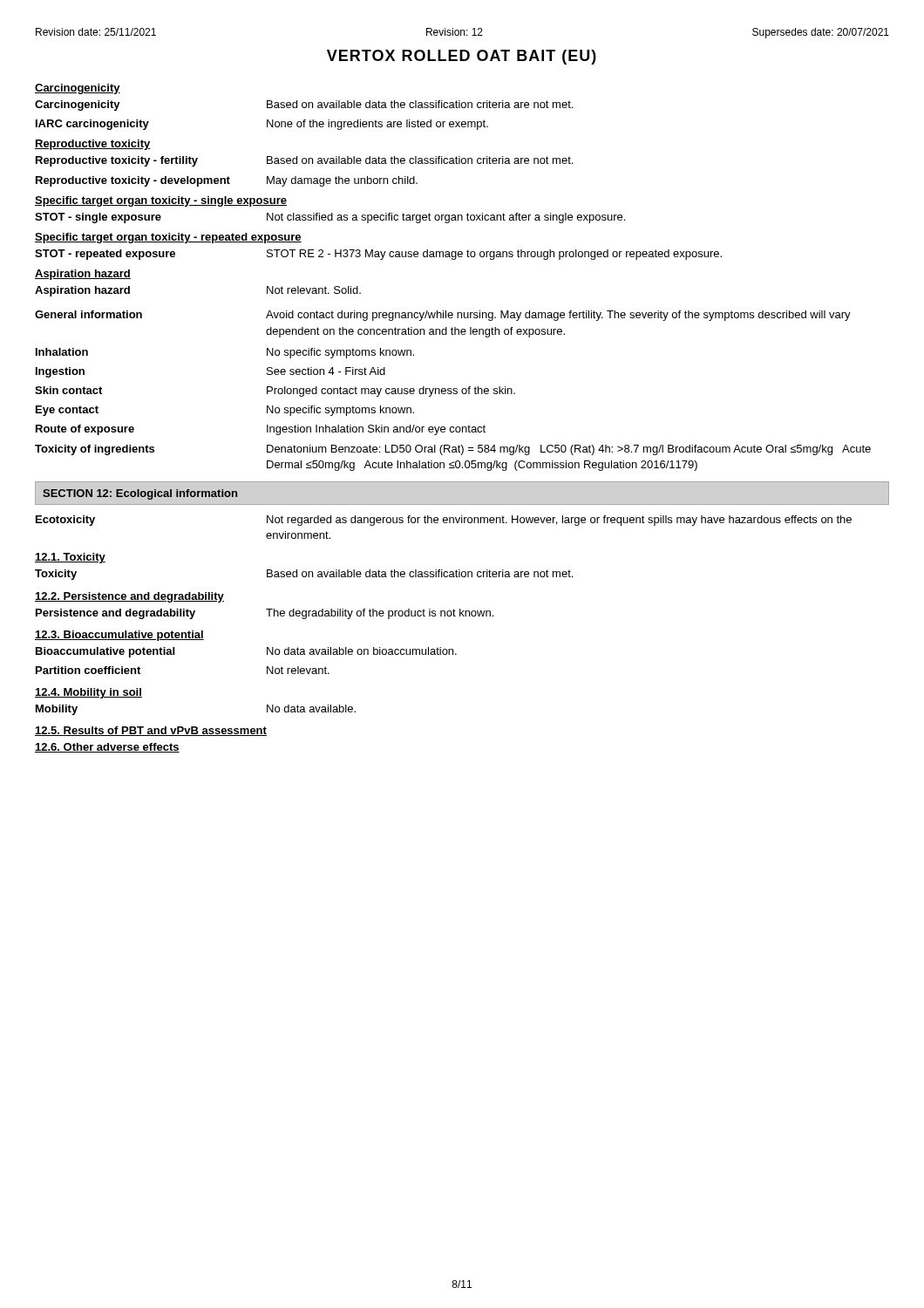Find the block on this page that starts "Reproductive toxicity - development May"

coord(227,181)
